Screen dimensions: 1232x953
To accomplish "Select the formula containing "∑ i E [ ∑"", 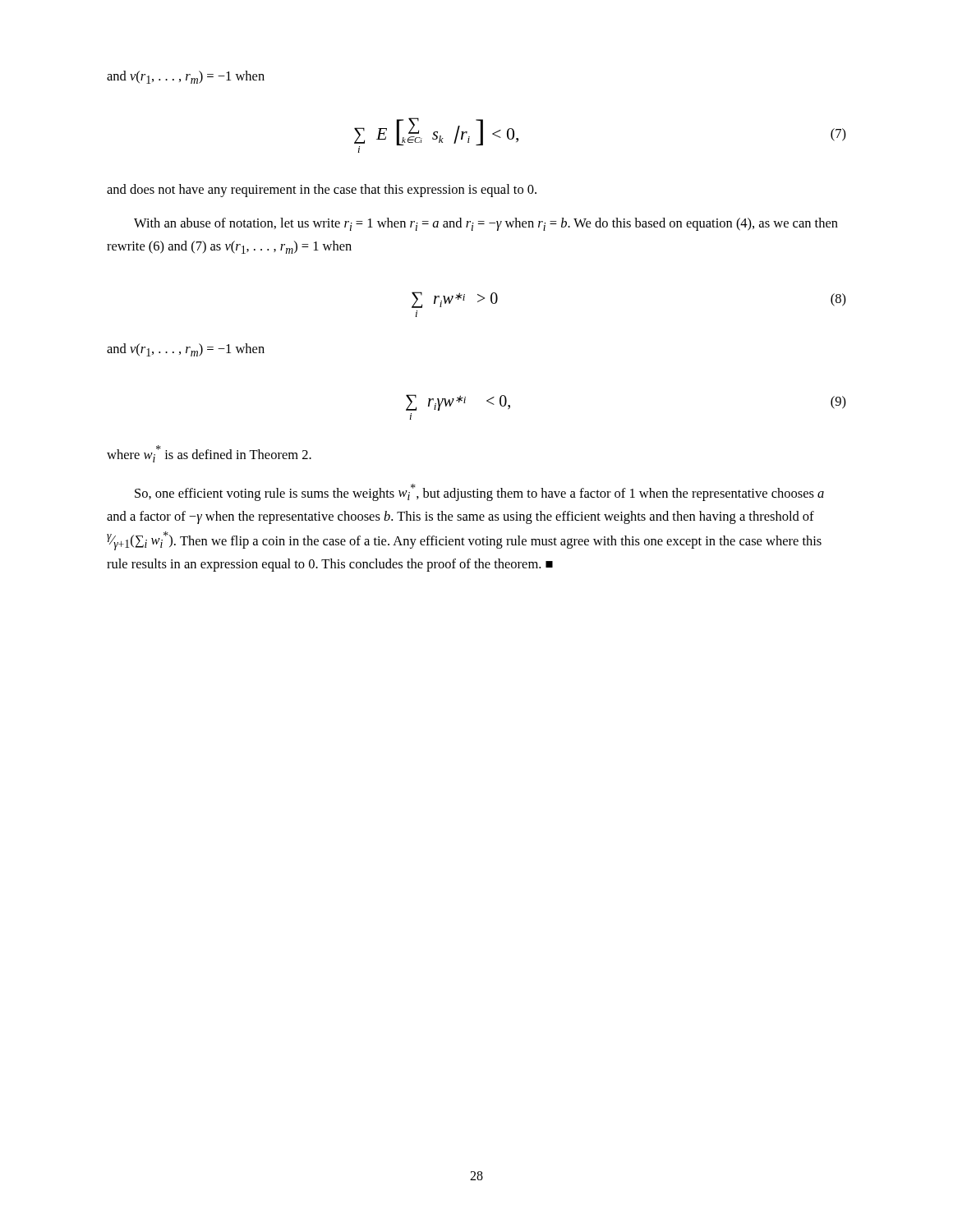I will tap(456, 135).
